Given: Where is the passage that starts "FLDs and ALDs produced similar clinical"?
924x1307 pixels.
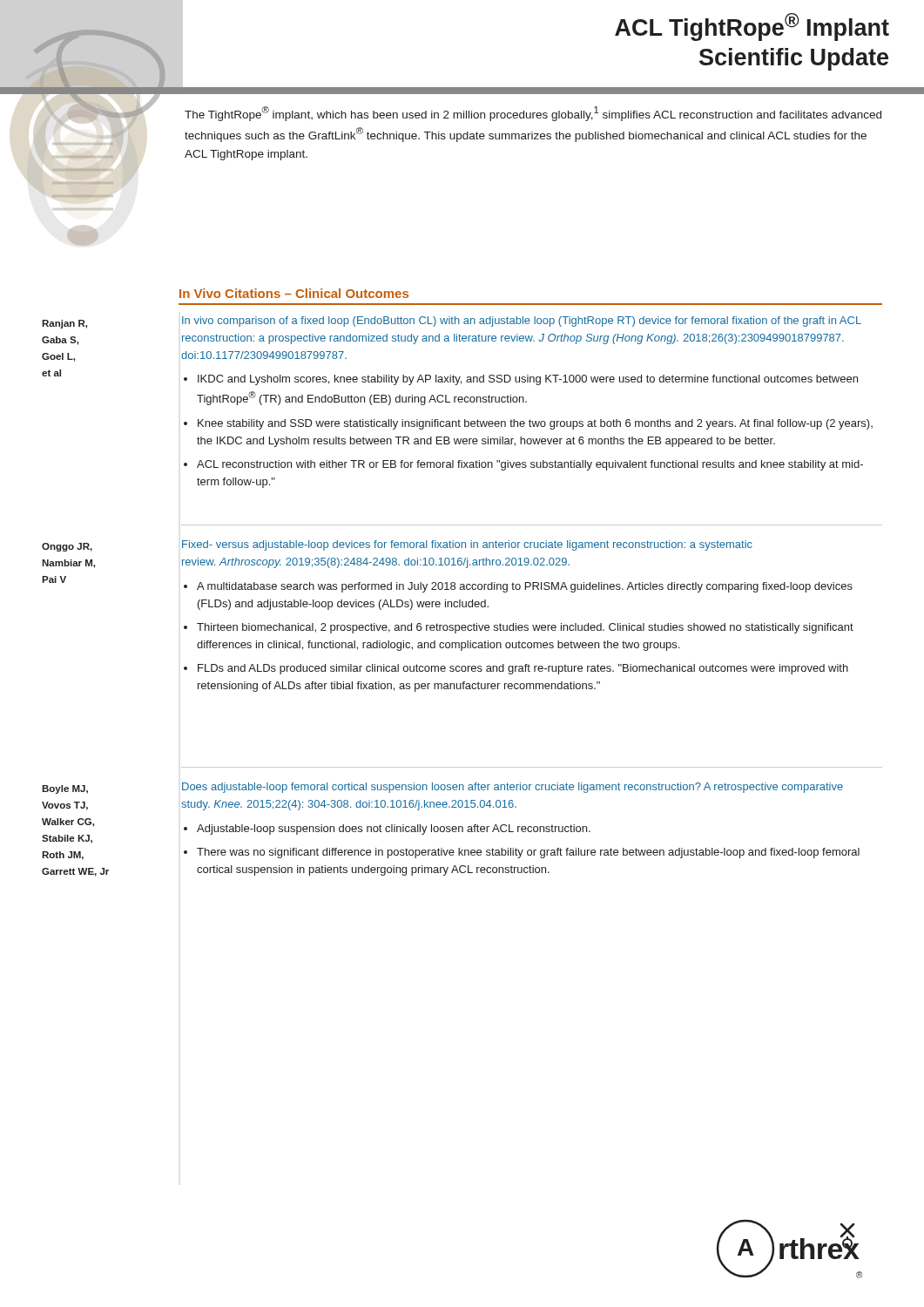Looking at the screenshot, I should click(523, 677).
